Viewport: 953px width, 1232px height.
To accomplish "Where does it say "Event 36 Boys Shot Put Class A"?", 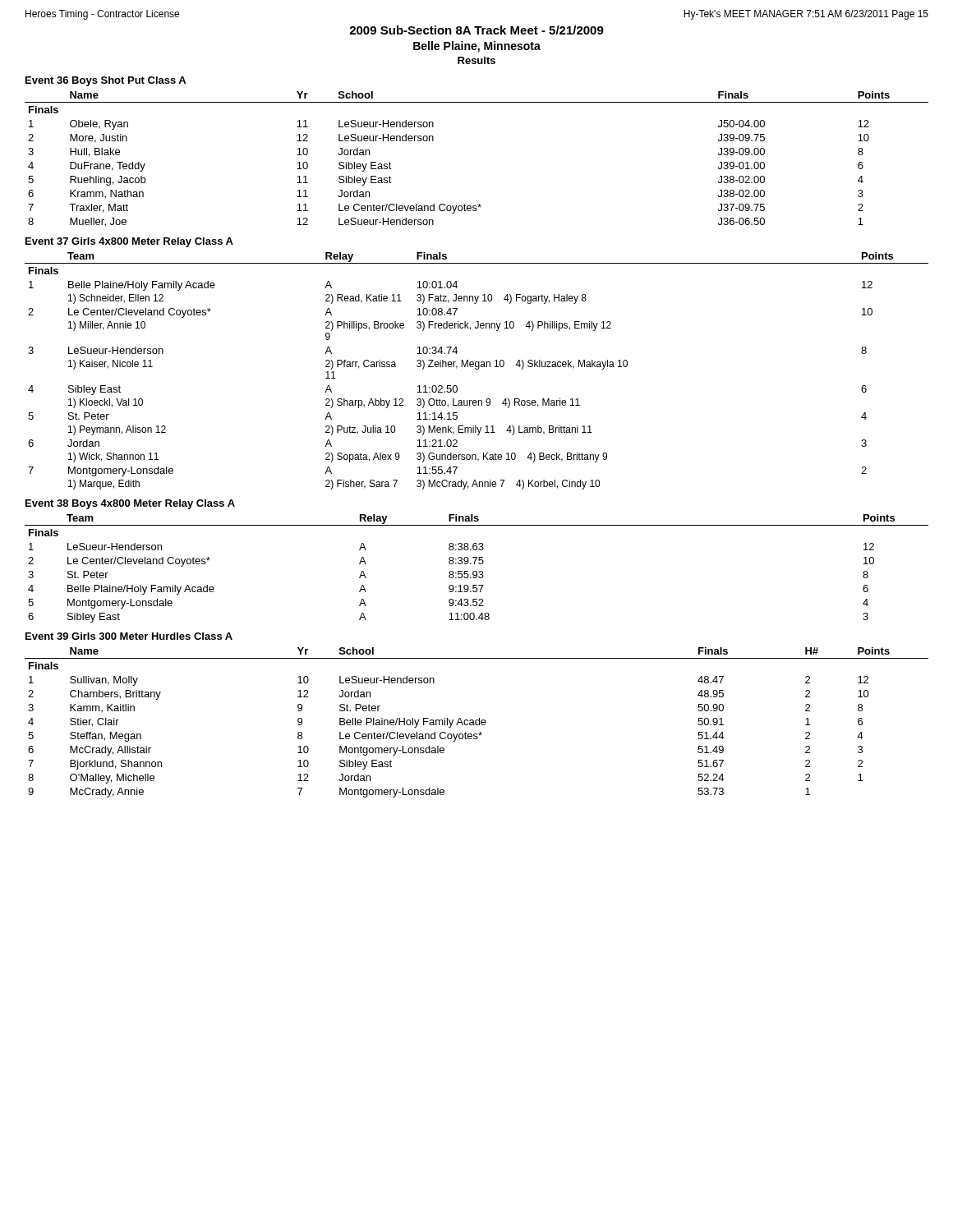I will point(105,80).
